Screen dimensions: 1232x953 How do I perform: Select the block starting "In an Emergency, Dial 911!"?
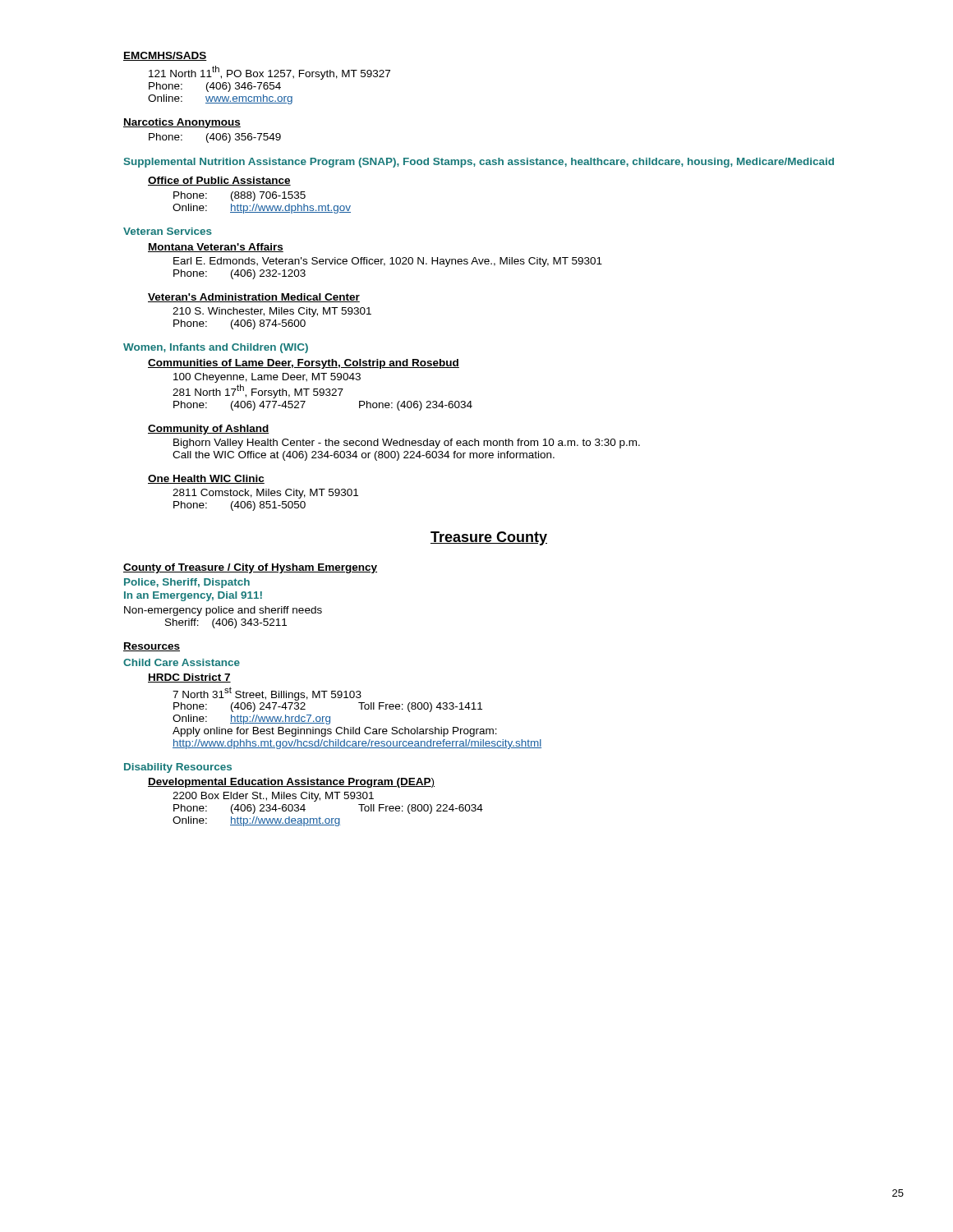(193, 595)
